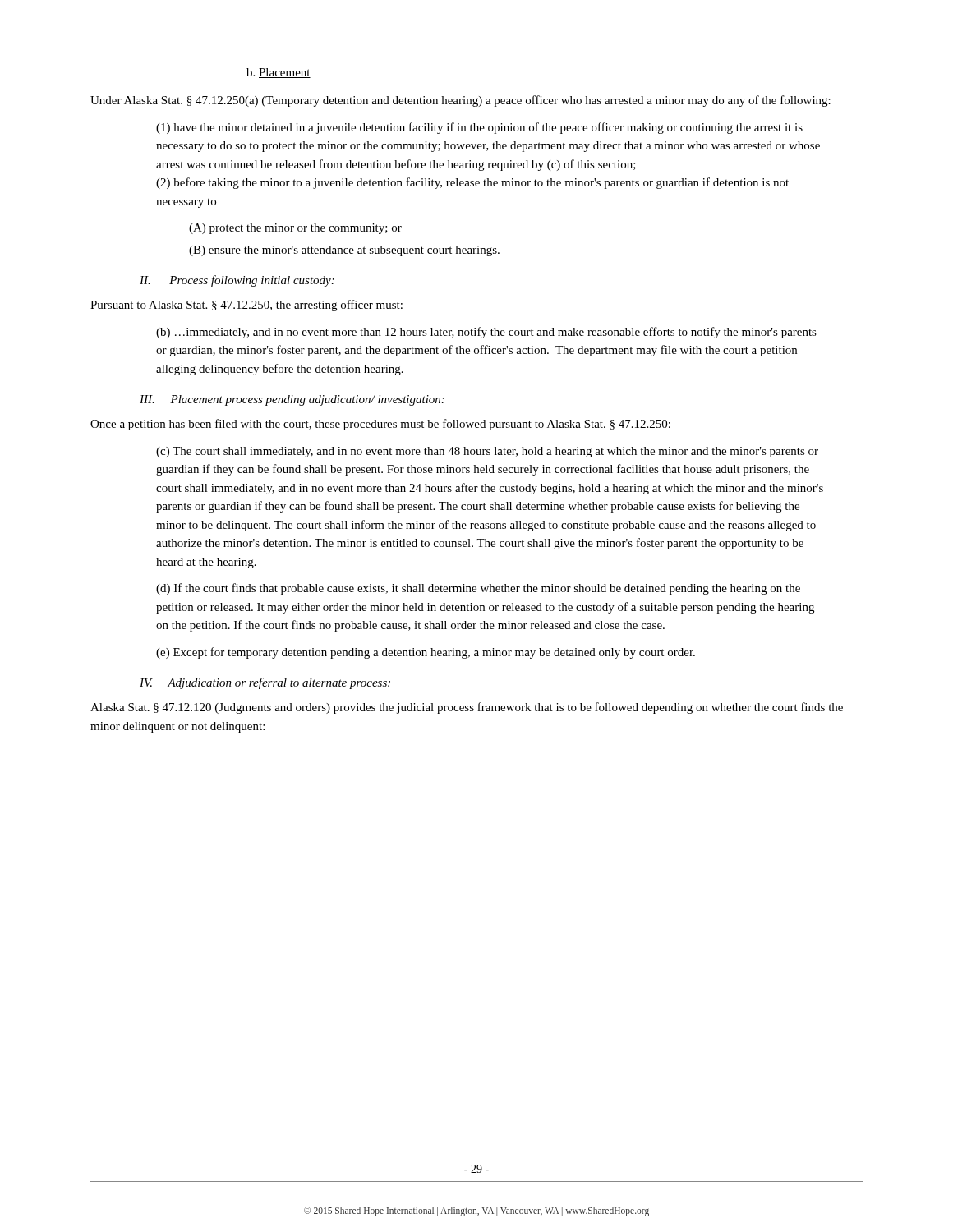Find the section header that says "IV. Adjudication or"
953x1232 pixels.
265,683
